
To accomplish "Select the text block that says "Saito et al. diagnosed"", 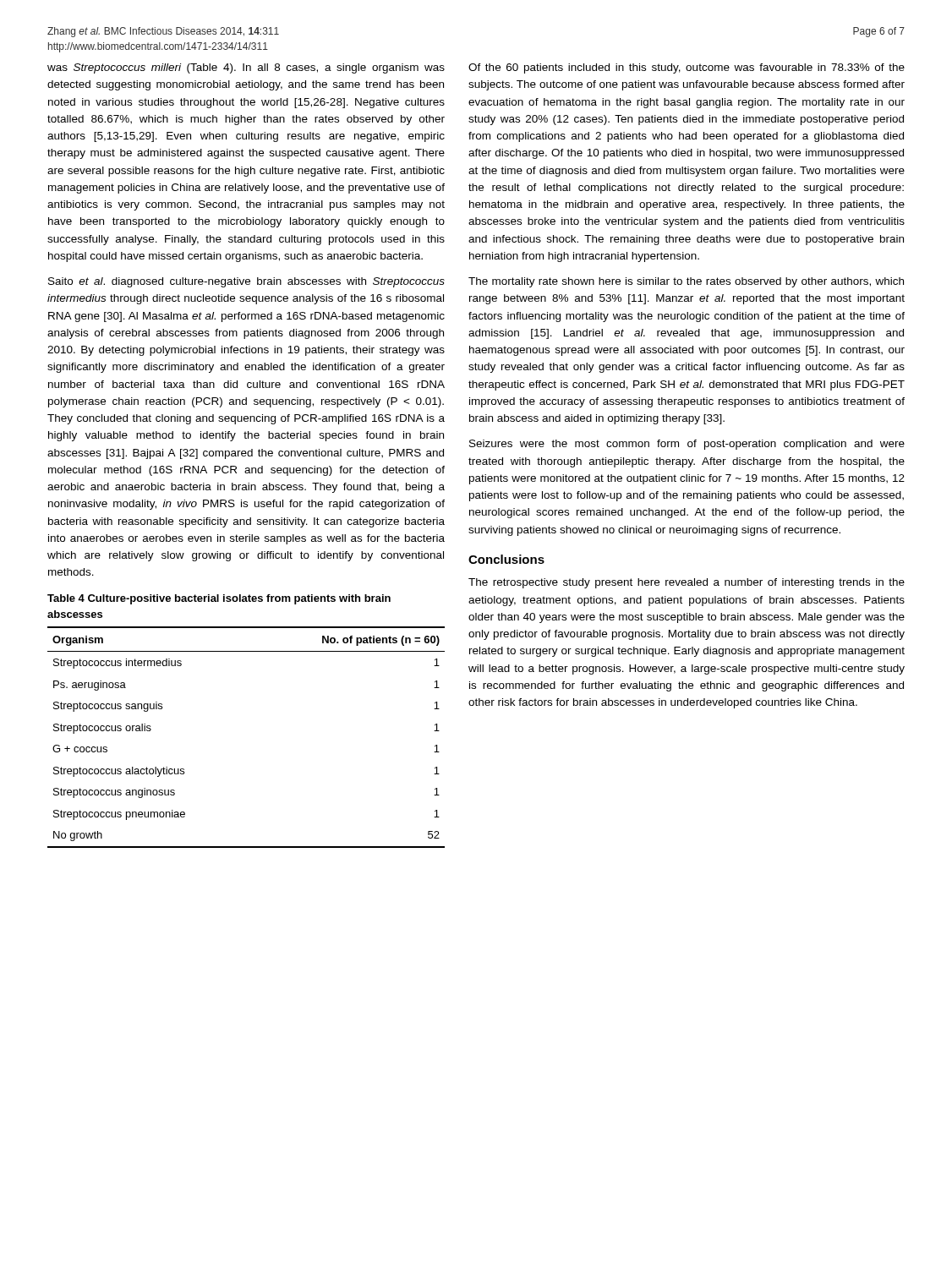I will tap(246, 427).
